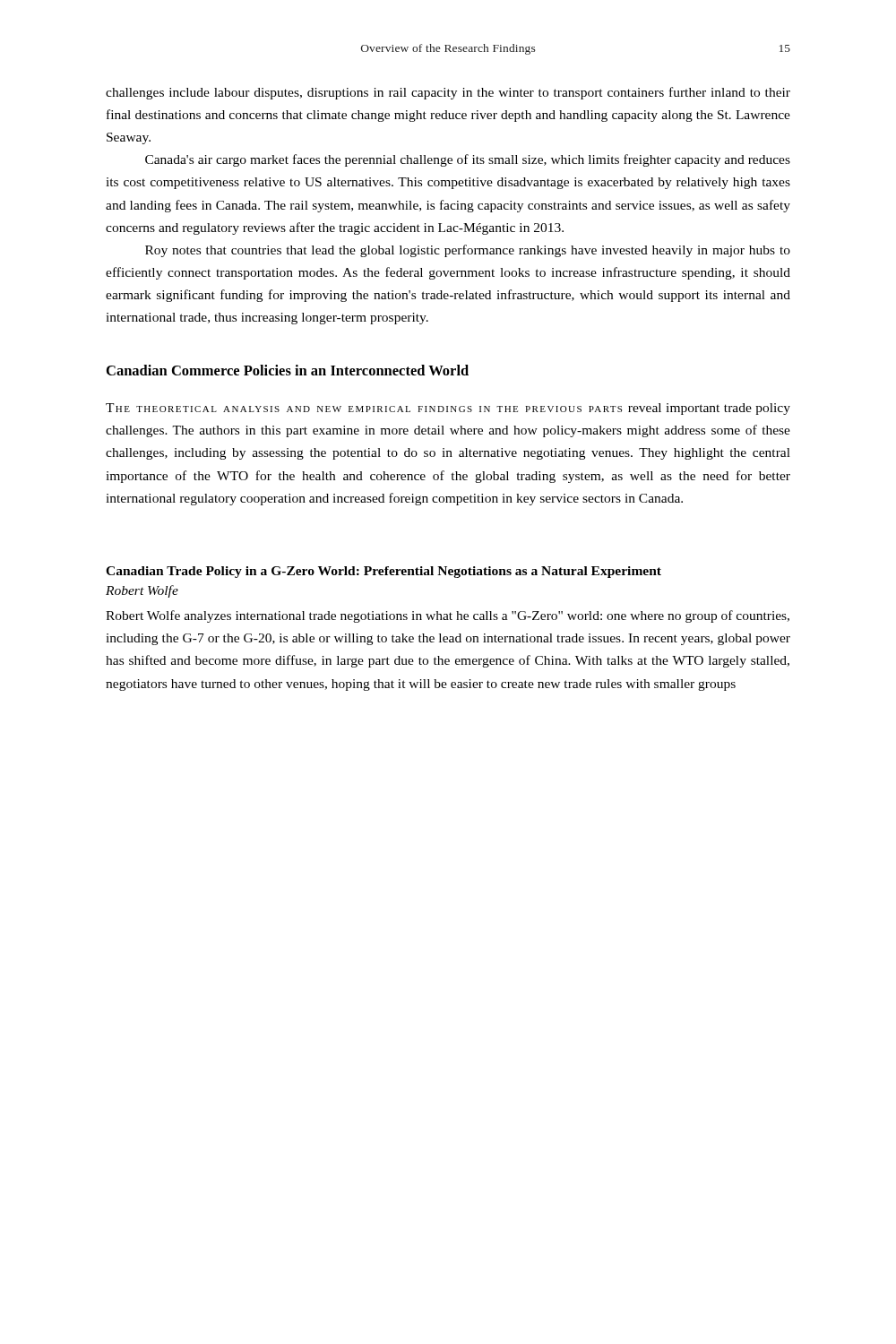Select the text block starting "Canadian Commerce Policies in an Interconnected World"
This screenshot has width=896, height=1344.
pyautogui.click(x=287, y=371)
